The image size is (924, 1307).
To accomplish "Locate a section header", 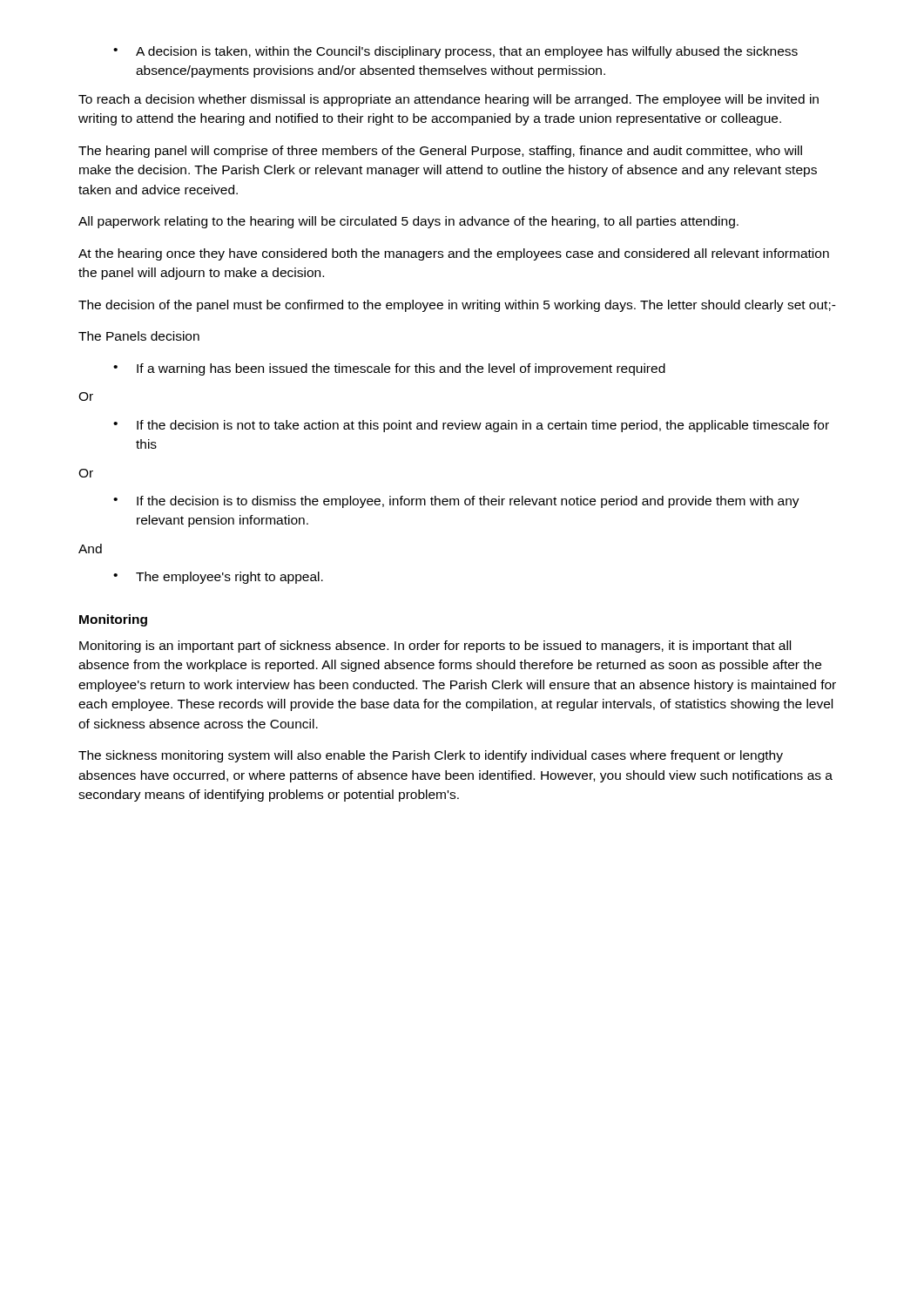I will point(113,619).
